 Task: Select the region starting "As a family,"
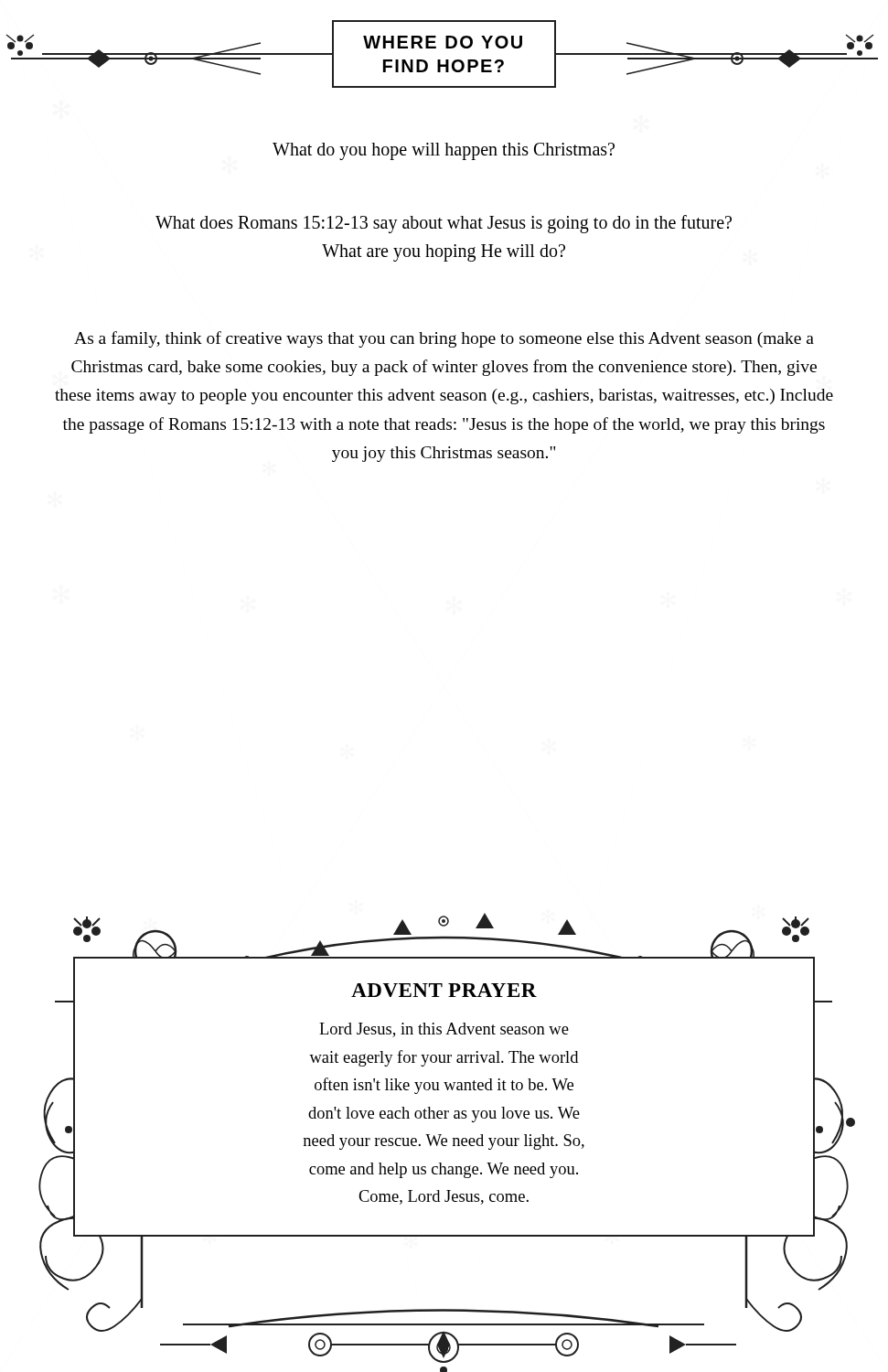pos(444,395)
